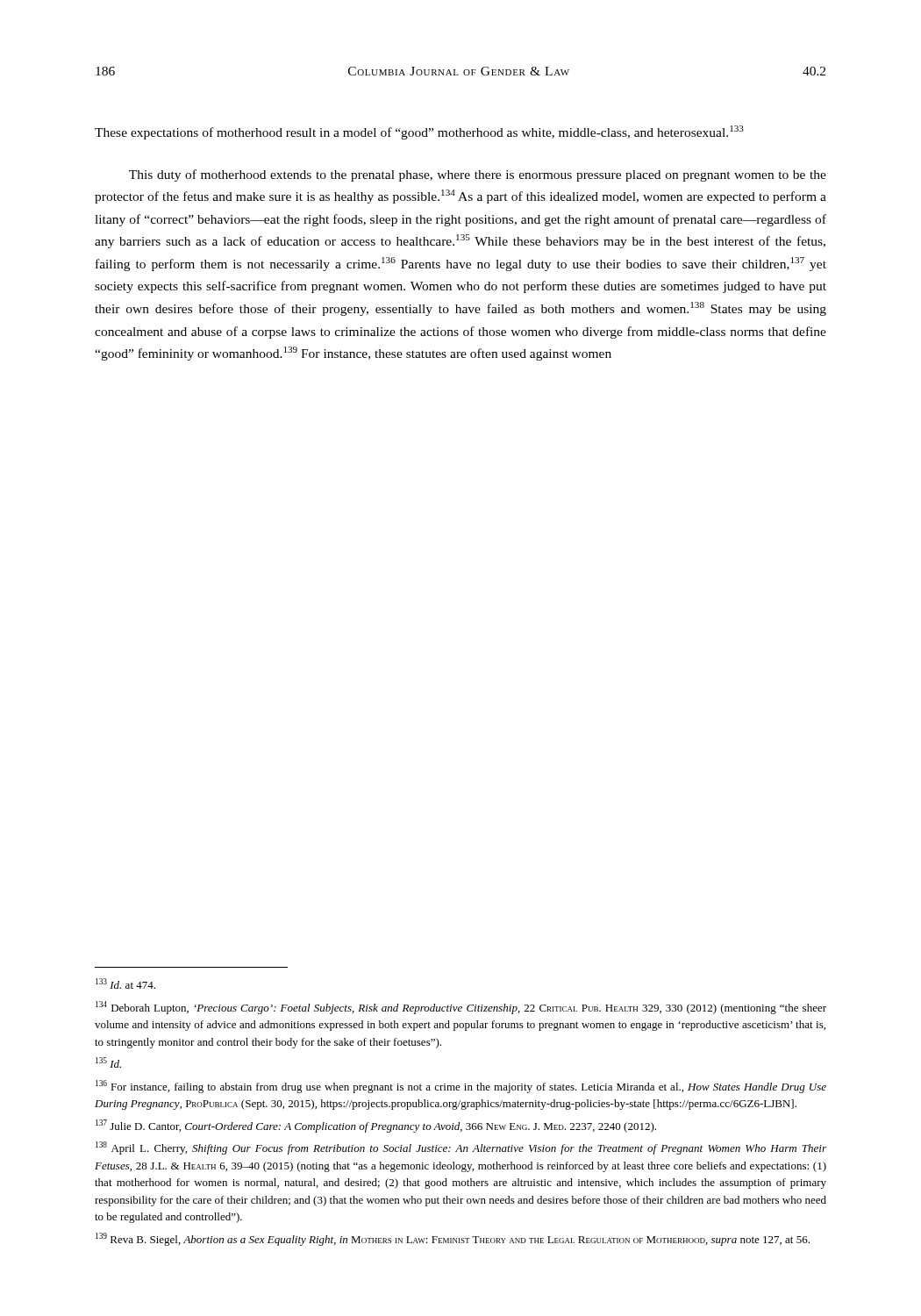Click on the footnote with the text "135 Id."
Viewport: 921px width, 1316px height.
point(108,1062)
